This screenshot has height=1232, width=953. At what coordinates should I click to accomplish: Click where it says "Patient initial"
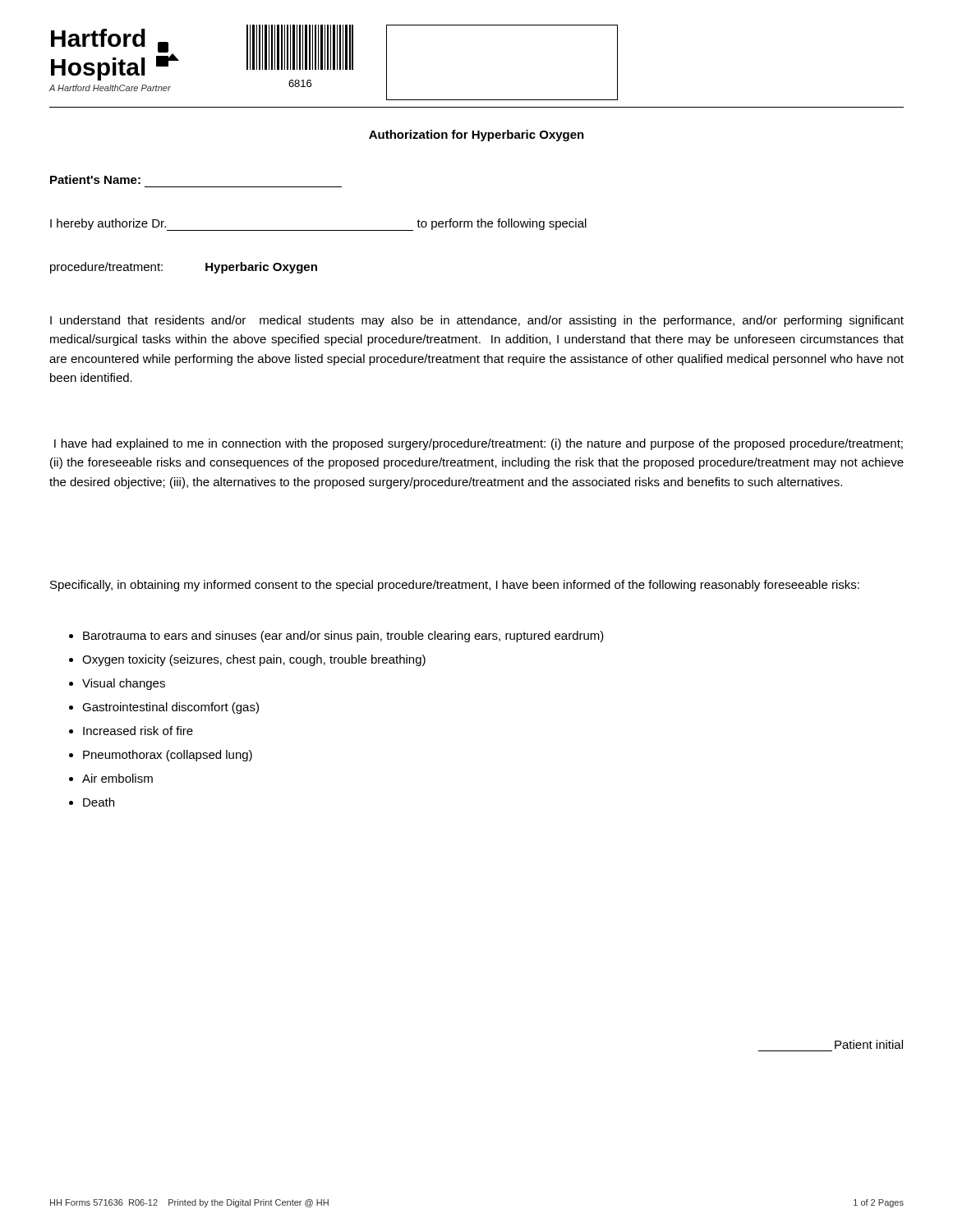pyautogui.click(x=831, y=1044)
